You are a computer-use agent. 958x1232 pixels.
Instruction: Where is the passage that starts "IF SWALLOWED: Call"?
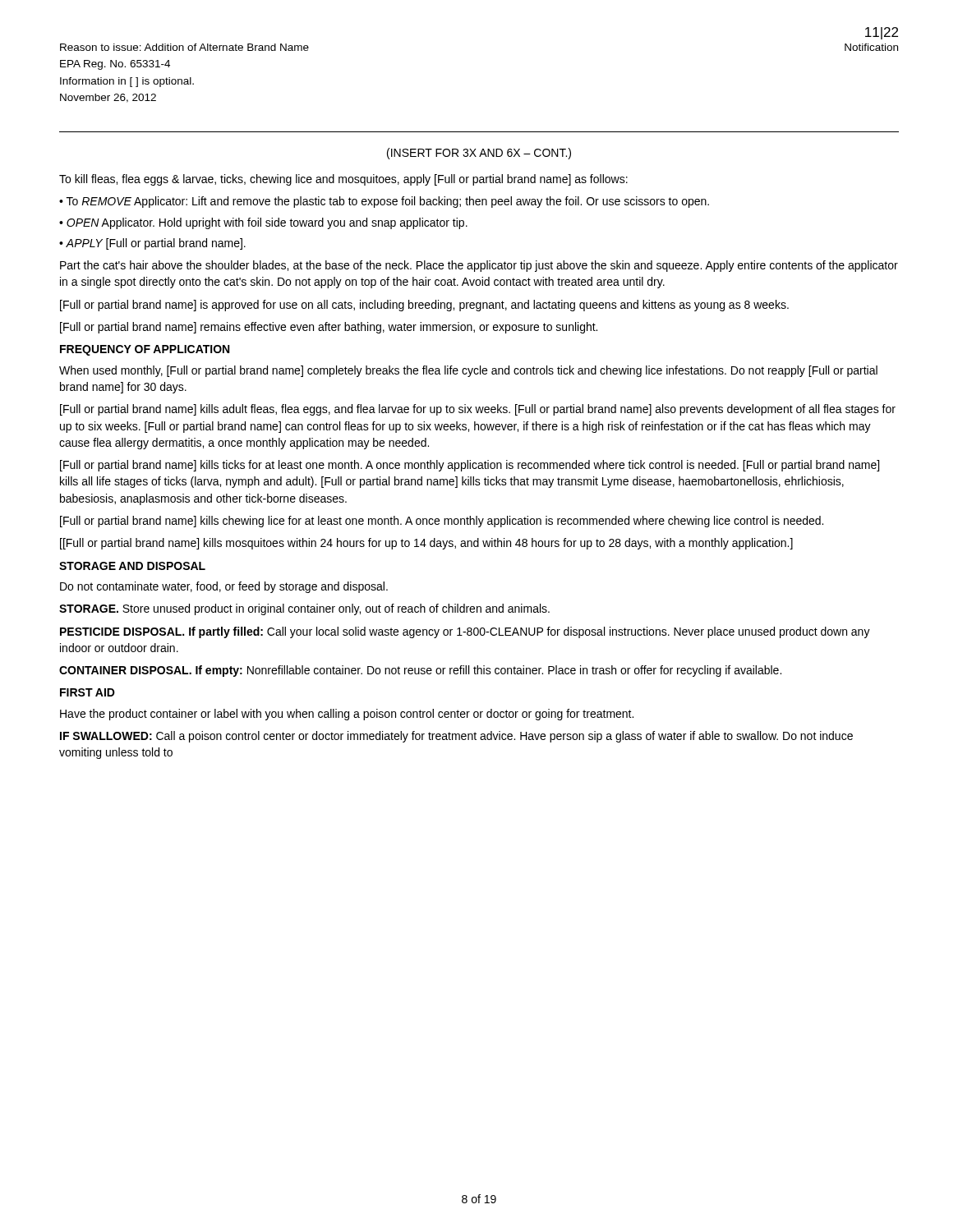tap(456, 744)
